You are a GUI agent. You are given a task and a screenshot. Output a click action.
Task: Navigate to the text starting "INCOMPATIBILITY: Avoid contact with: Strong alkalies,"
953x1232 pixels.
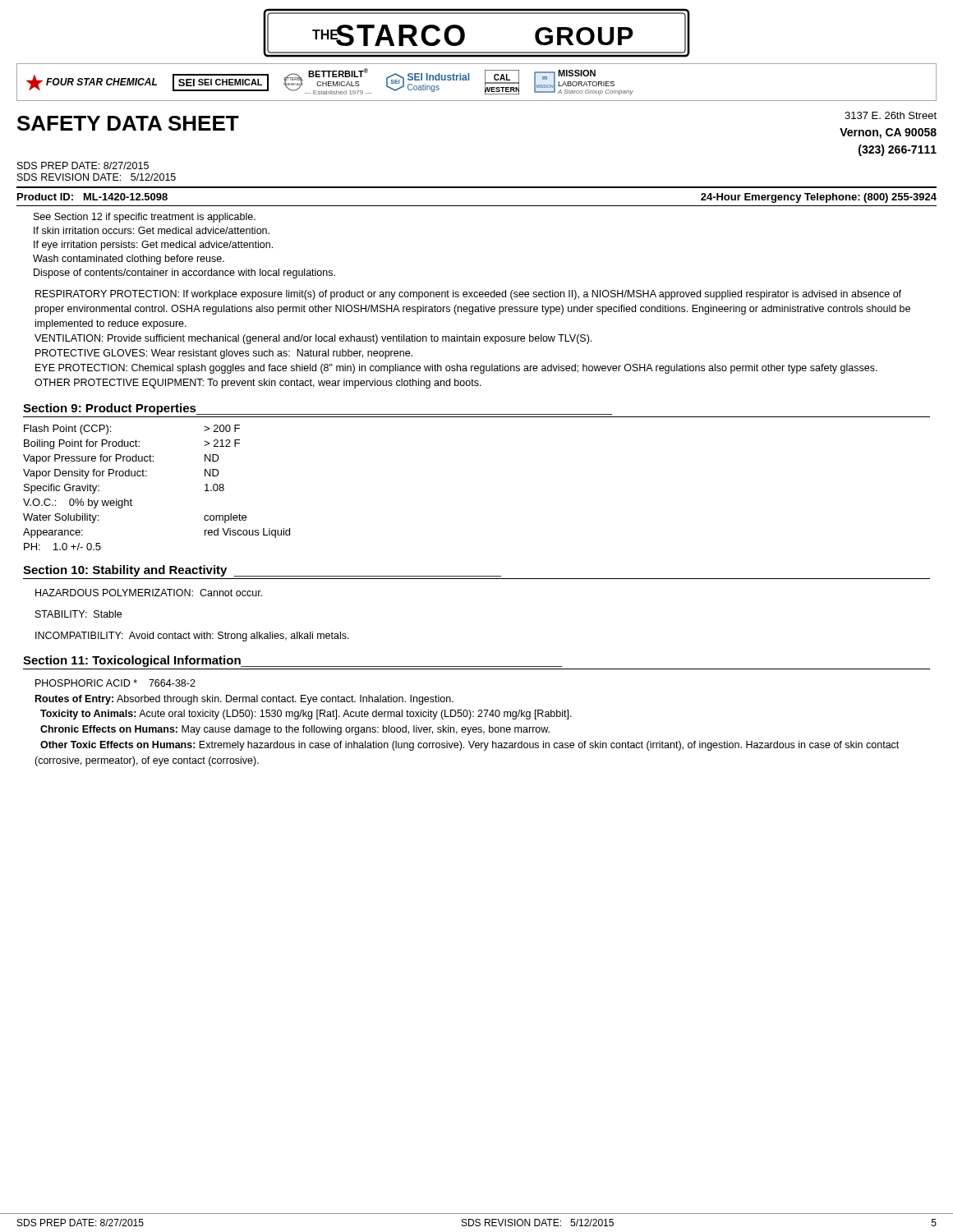coord(192,636)
